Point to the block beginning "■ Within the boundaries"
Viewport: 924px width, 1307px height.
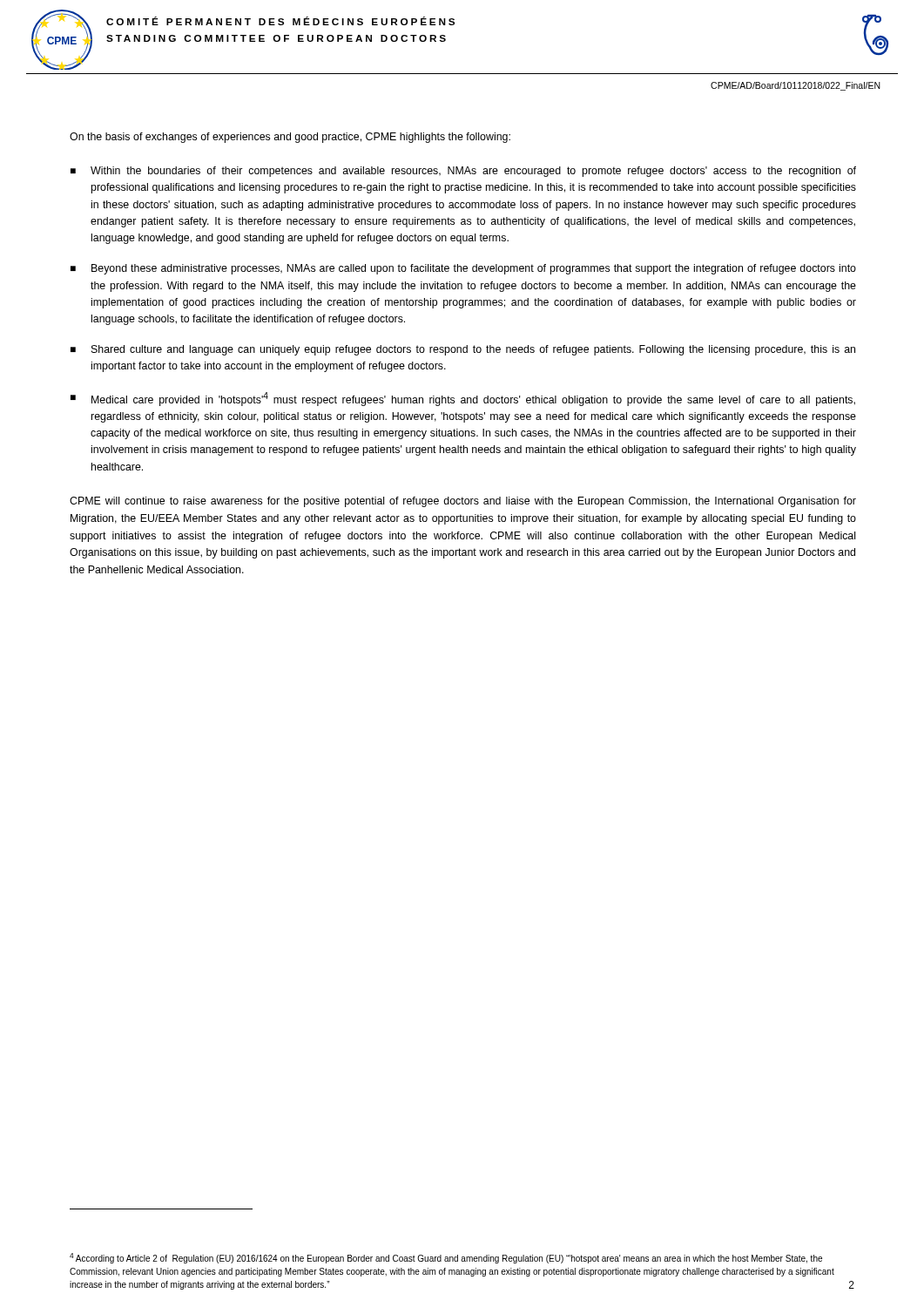[x=463, y=205]
